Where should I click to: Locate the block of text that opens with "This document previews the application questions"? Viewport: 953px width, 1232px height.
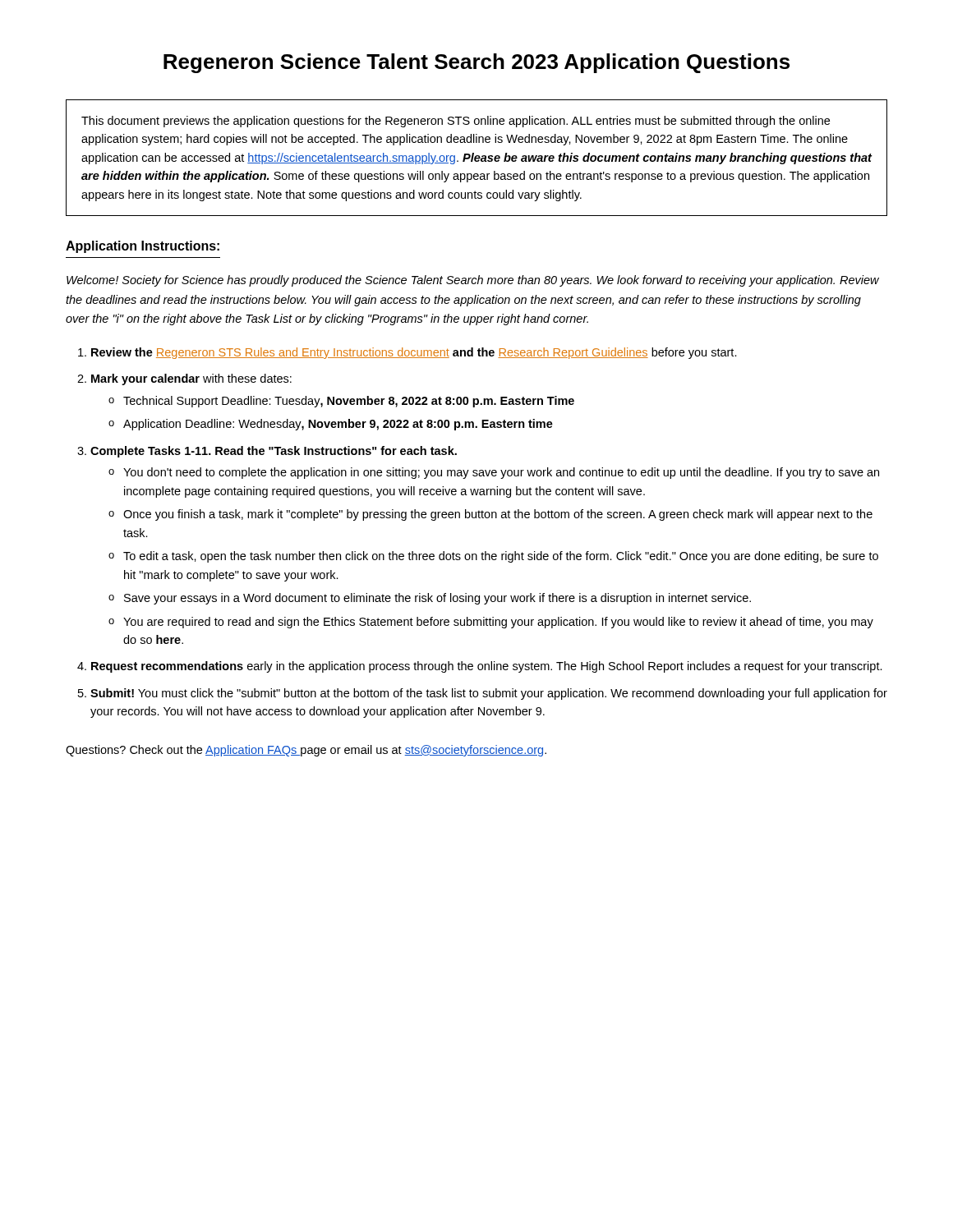(476, 158)
